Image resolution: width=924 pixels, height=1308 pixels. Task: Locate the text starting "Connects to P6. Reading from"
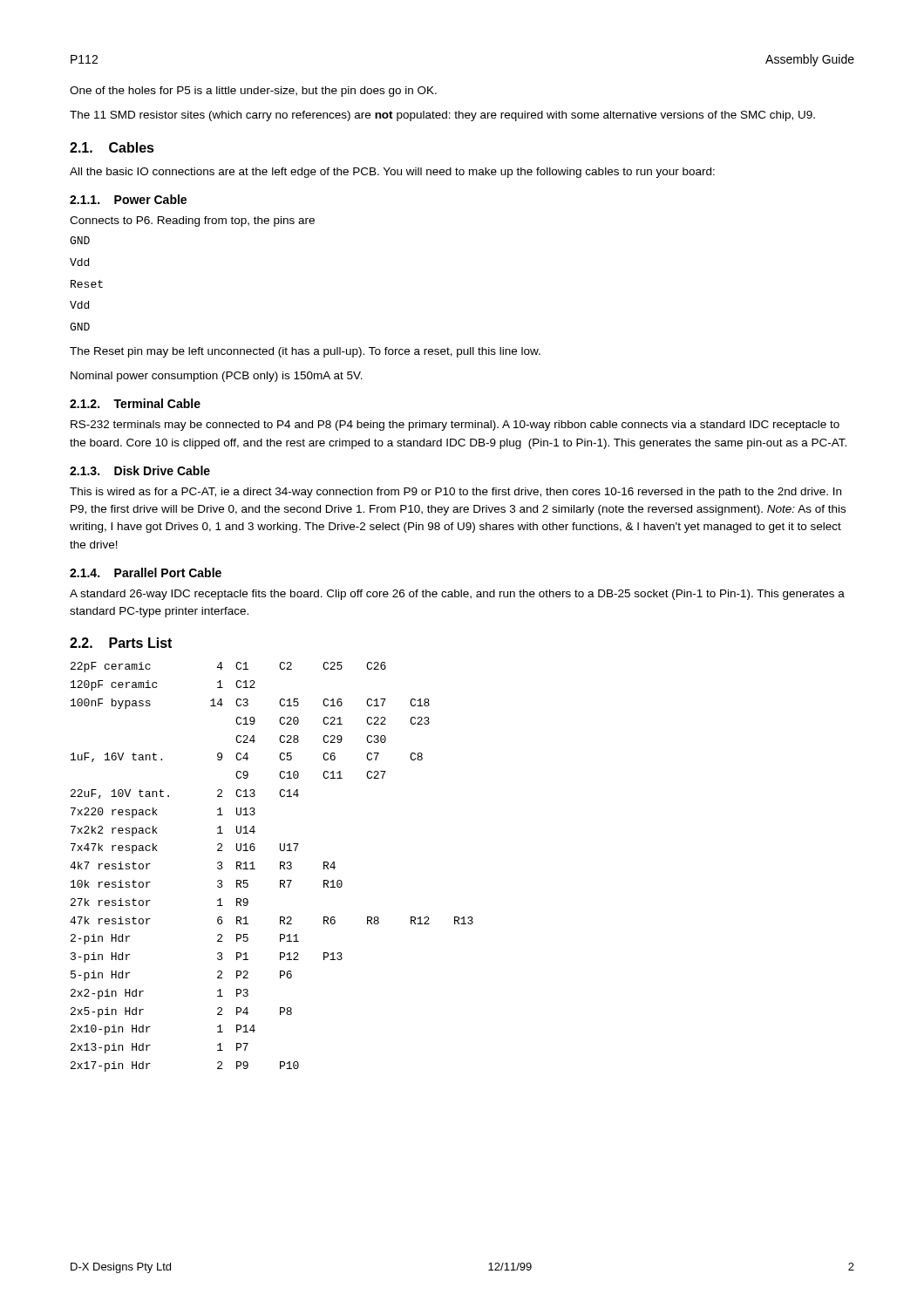(x=192, y=220)
